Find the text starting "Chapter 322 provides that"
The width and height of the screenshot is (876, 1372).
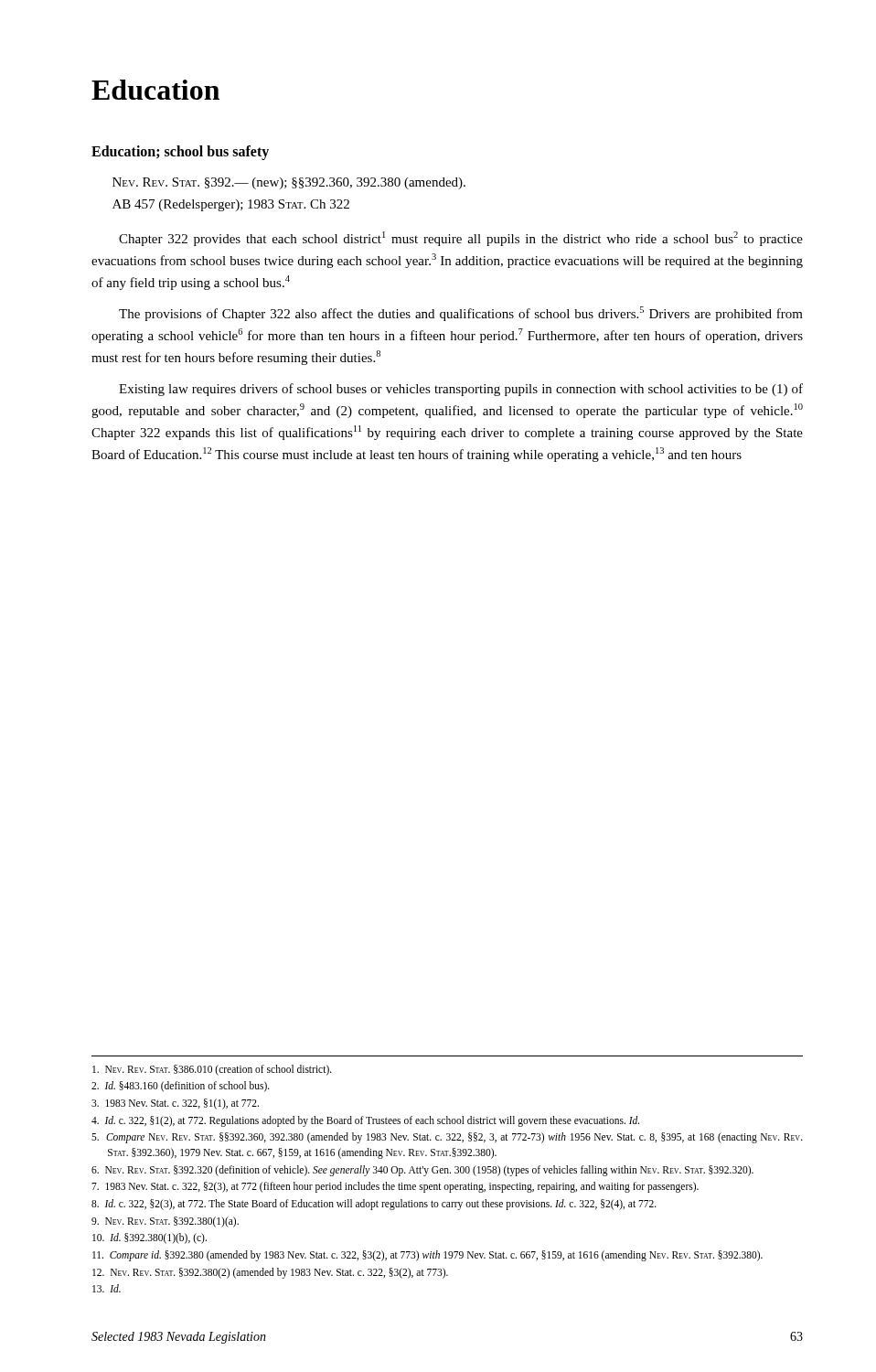447,261
